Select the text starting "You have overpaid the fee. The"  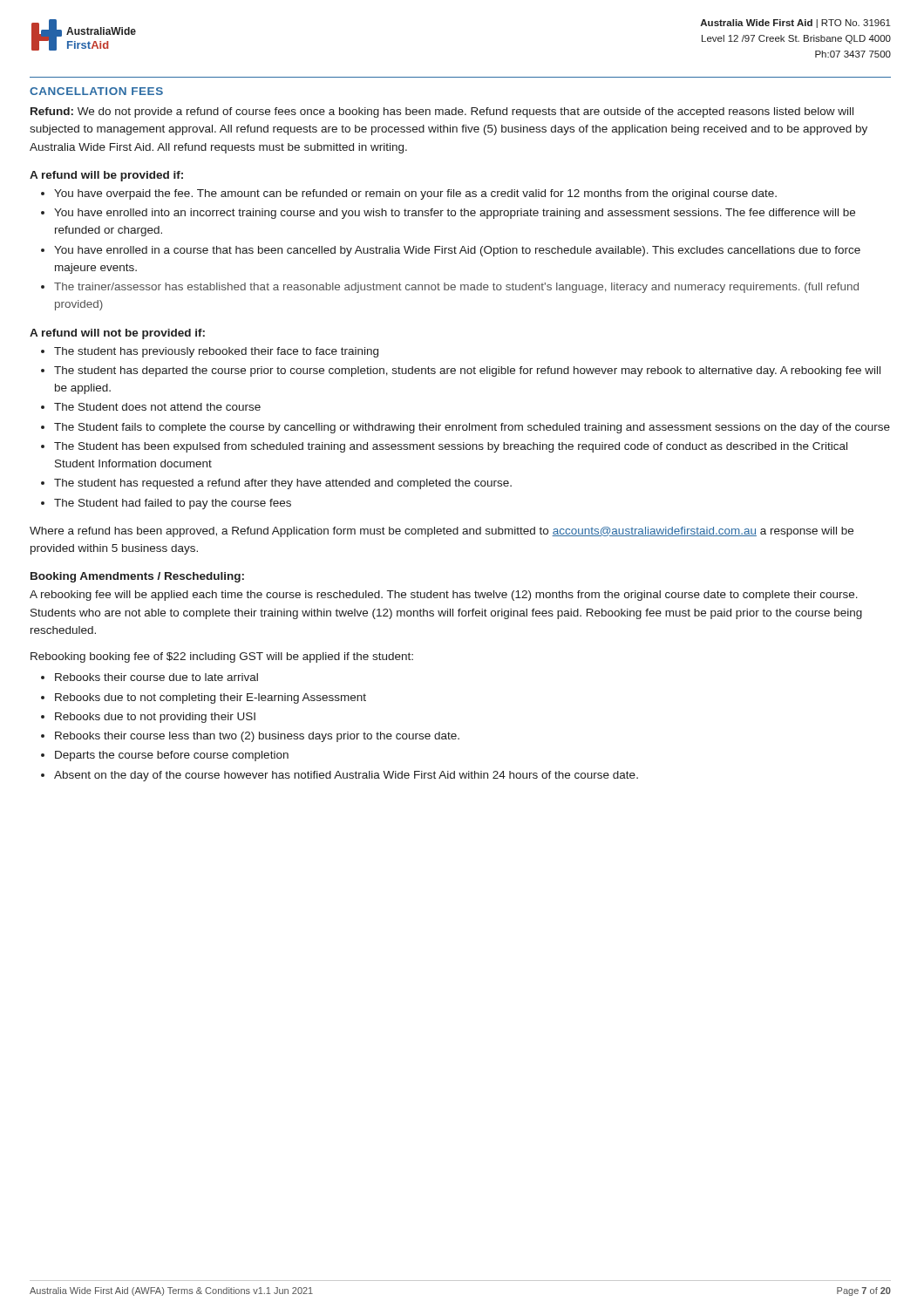416,193
